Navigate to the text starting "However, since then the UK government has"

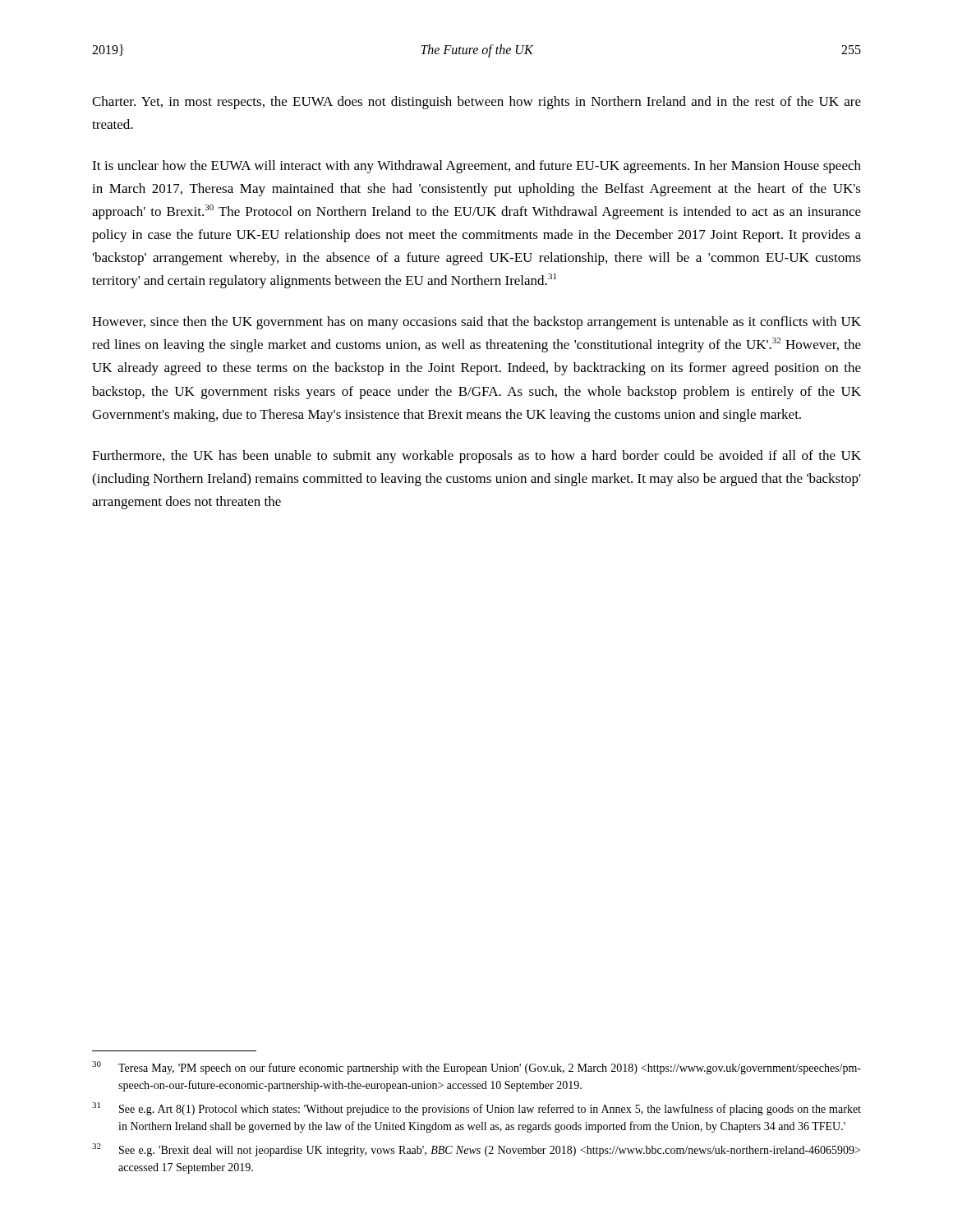tap(476, 368)
